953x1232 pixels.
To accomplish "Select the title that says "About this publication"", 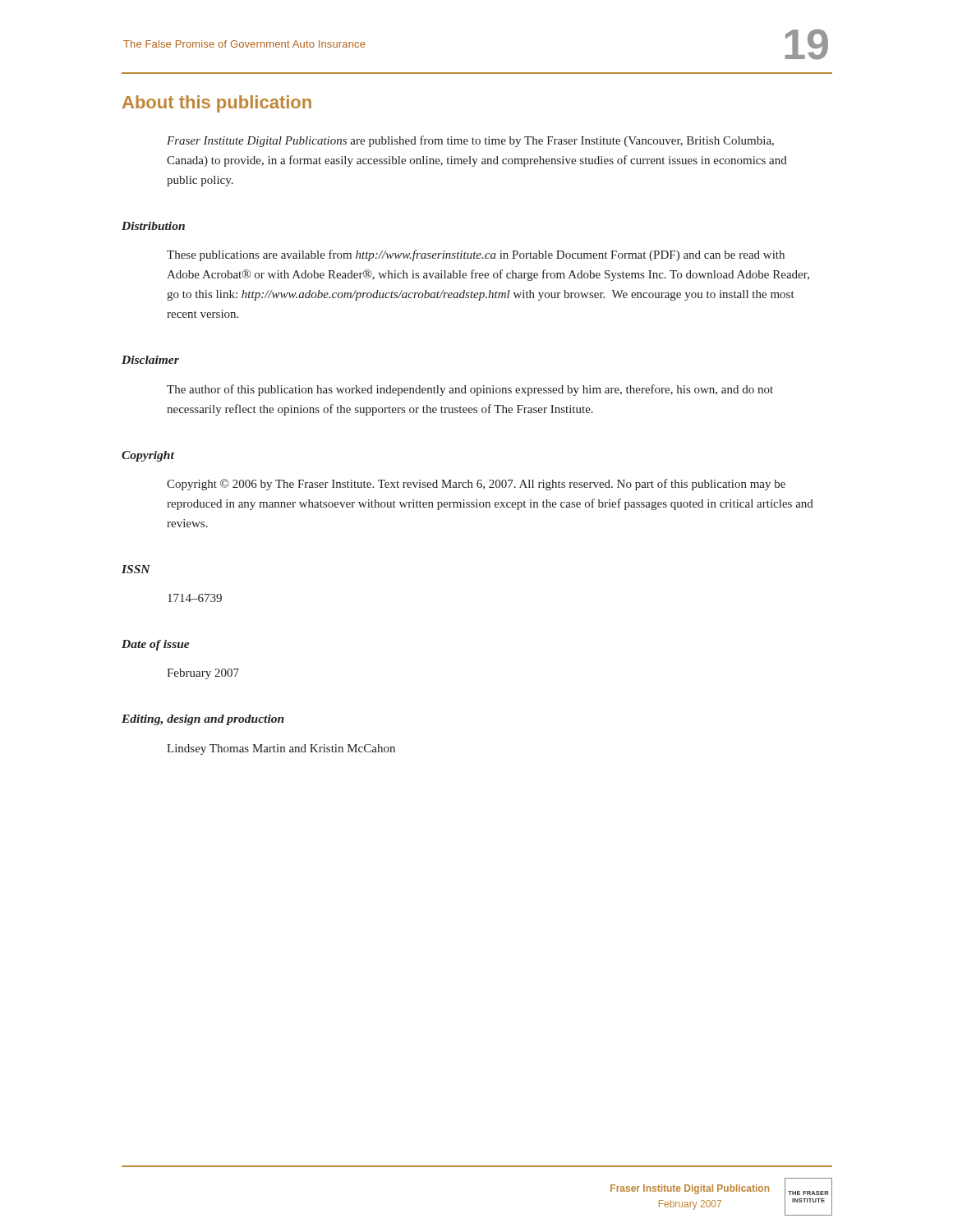I will [x=217, y=102].
